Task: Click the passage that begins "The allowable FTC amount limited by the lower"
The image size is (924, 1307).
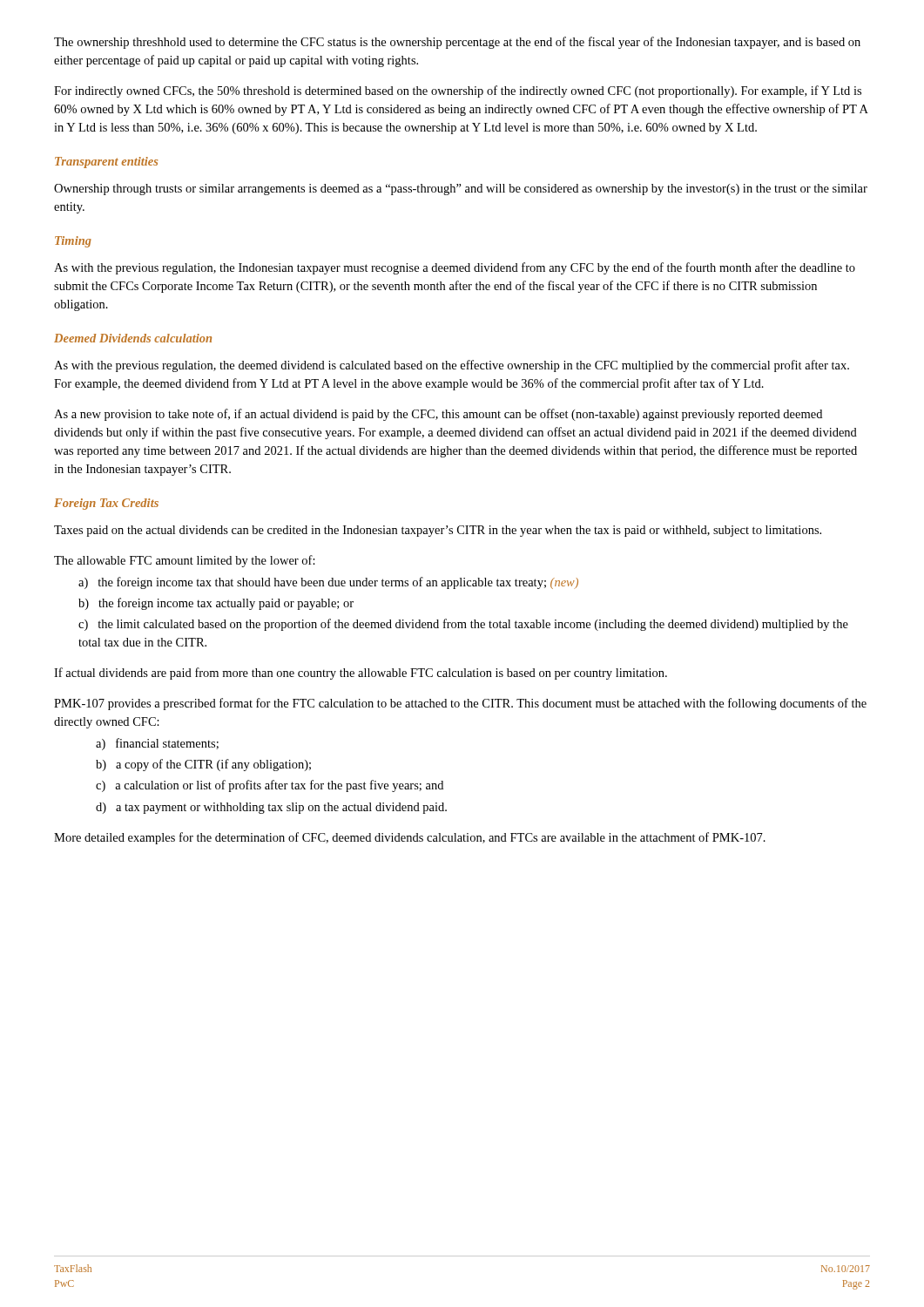Action: (185, 561)
